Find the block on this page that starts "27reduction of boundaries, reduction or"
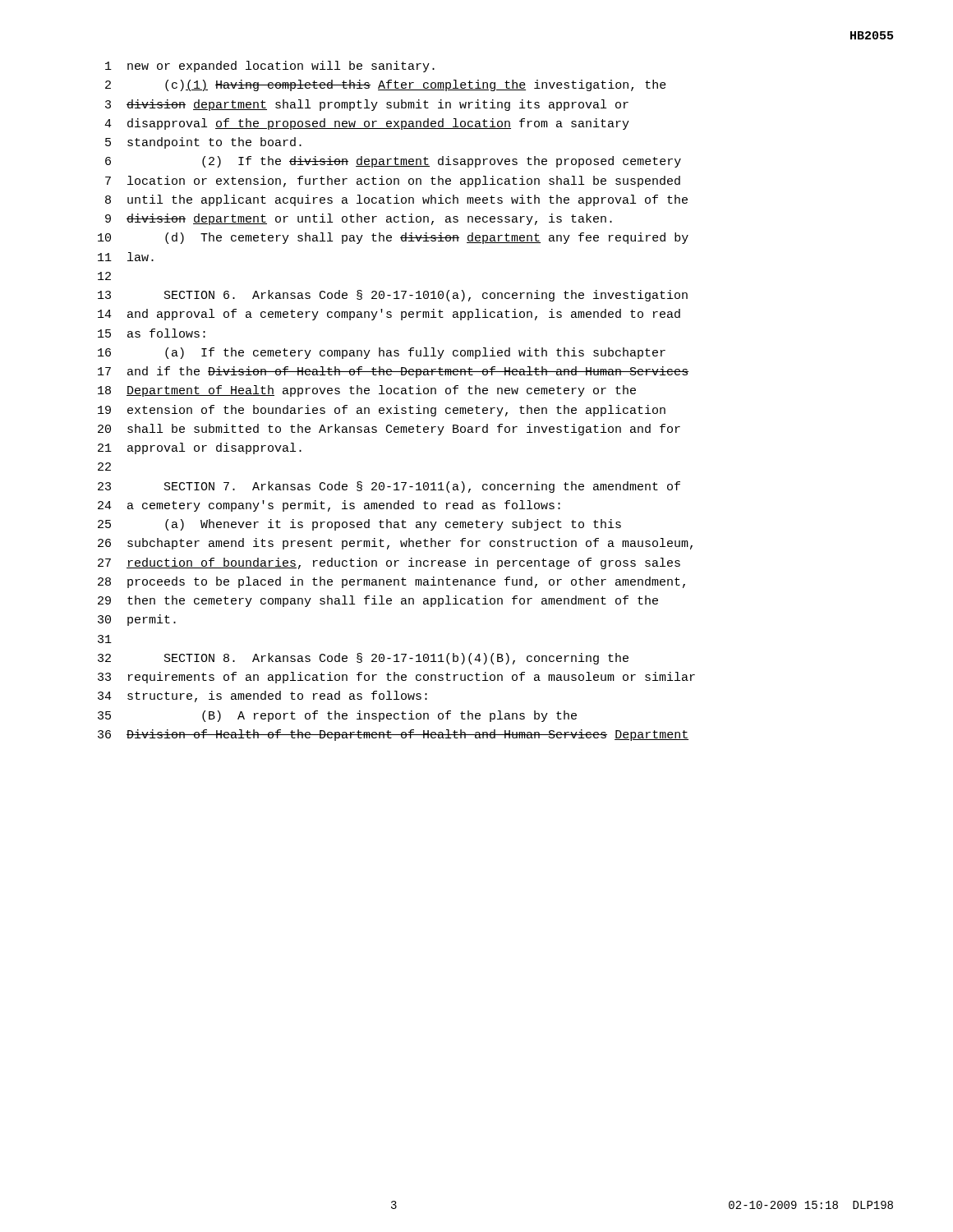953x1232 pixels. click(488, 564)
